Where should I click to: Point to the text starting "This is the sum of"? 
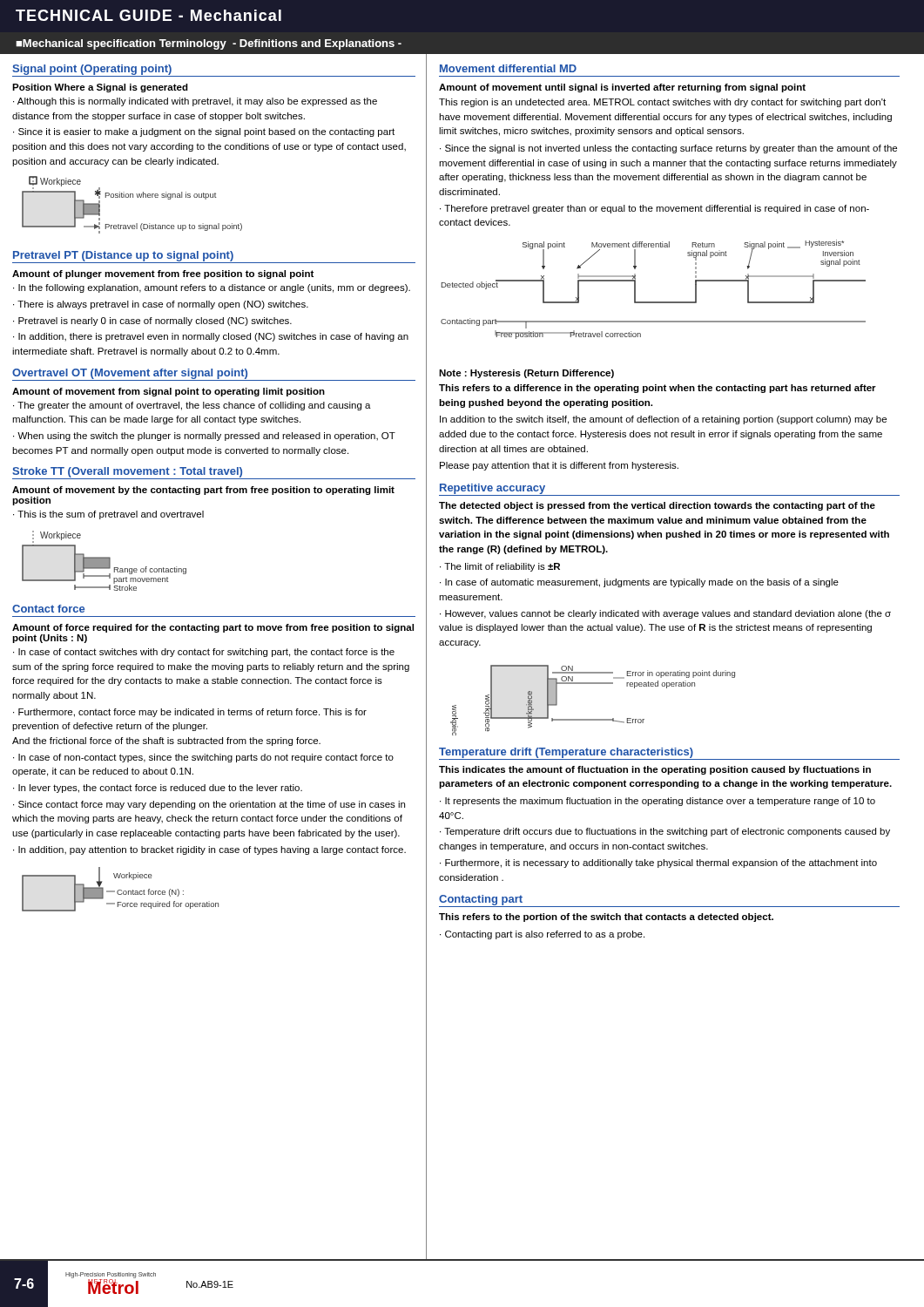point(111,514)
